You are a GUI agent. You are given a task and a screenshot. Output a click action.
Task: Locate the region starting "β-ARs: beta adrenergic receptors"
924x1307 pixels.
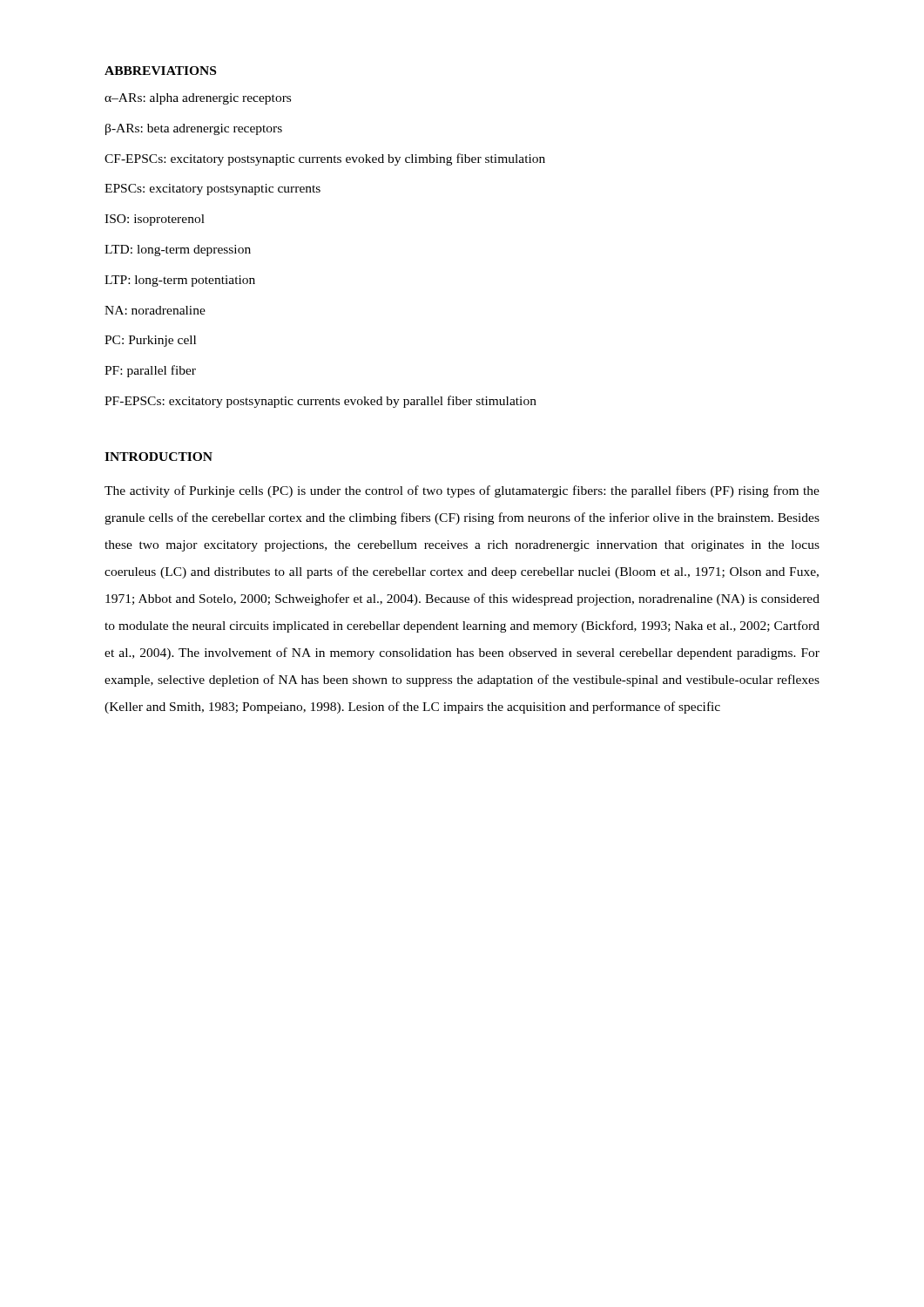click(193, 127)
